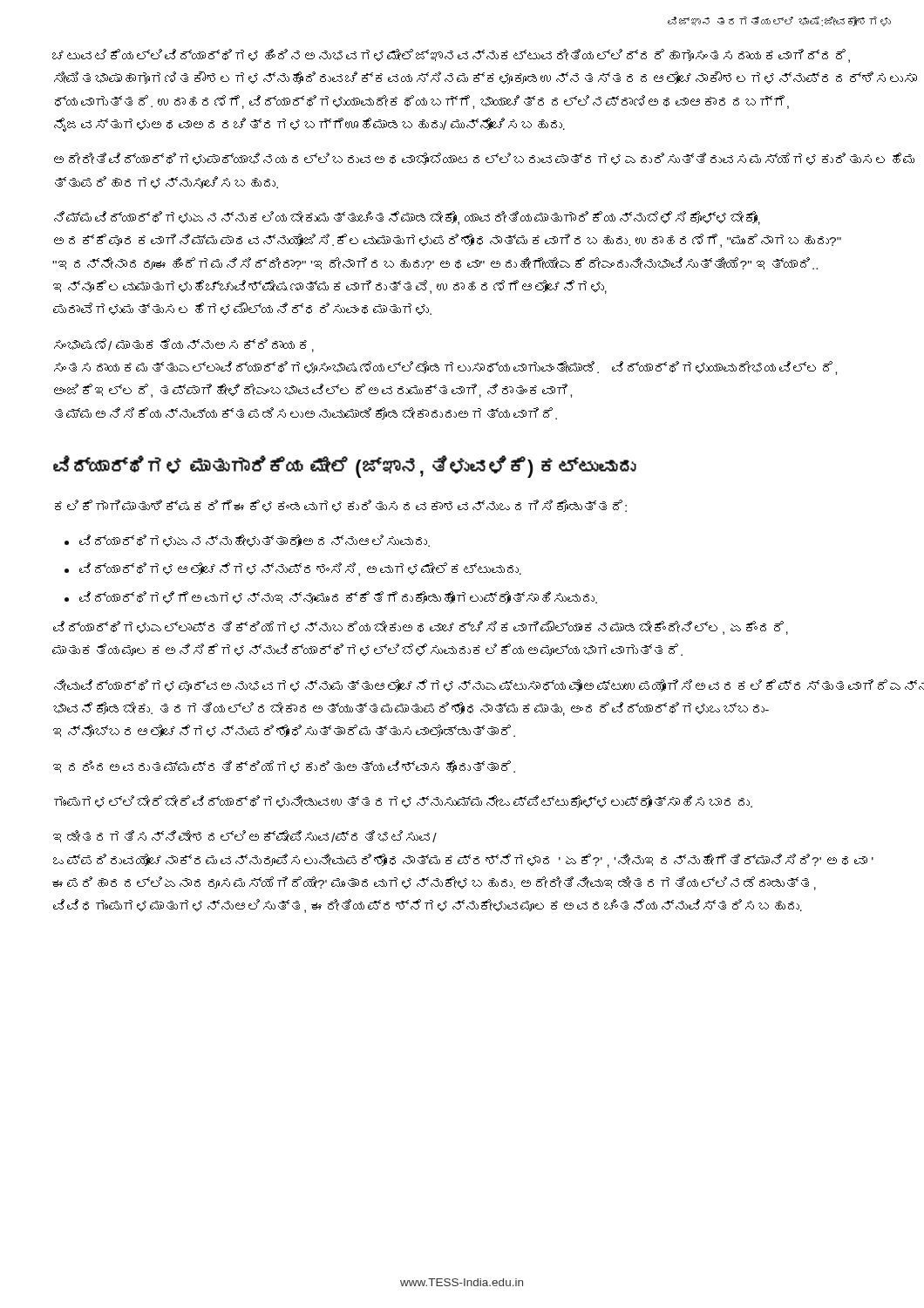Where is the passage that starts "ಇಡೀತರಗತಿಸನ್ನಿವೇಶದಲ್ಲಿಅಕ್ಷೇಪಿಸುವ/ಪ್ರತಿಭಟಿಸುವ/ಒಪ್ಪದಿರುವಯೋಚನಾಕ್ರಮವನ್ನುರೂಪಿಸಲುನೀವುಪರಿಶೋಧನಾತ್ಮಕಪ್ರಶ್ನೆಗಳಾದ ' ಏಕೆ?' , 'ನೀನುಇದನ್ನುಹೇಗೆತಿರ್ಮಾನಿಸಿದಿ?'"?
The image size is (924, 1308).
[x=463, y=872]
